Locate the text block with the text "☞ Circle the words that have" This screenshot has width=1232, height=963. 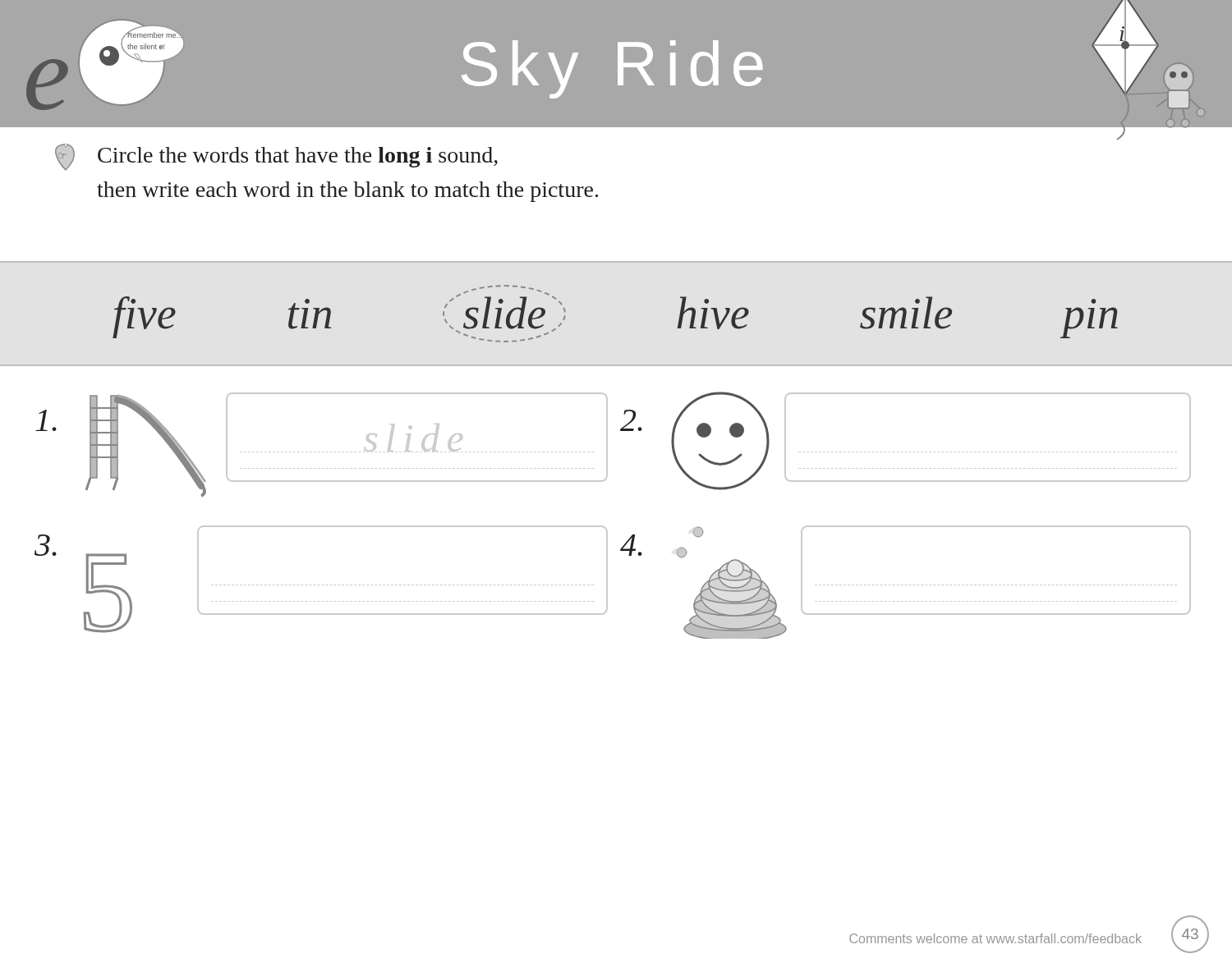(324, 172)
